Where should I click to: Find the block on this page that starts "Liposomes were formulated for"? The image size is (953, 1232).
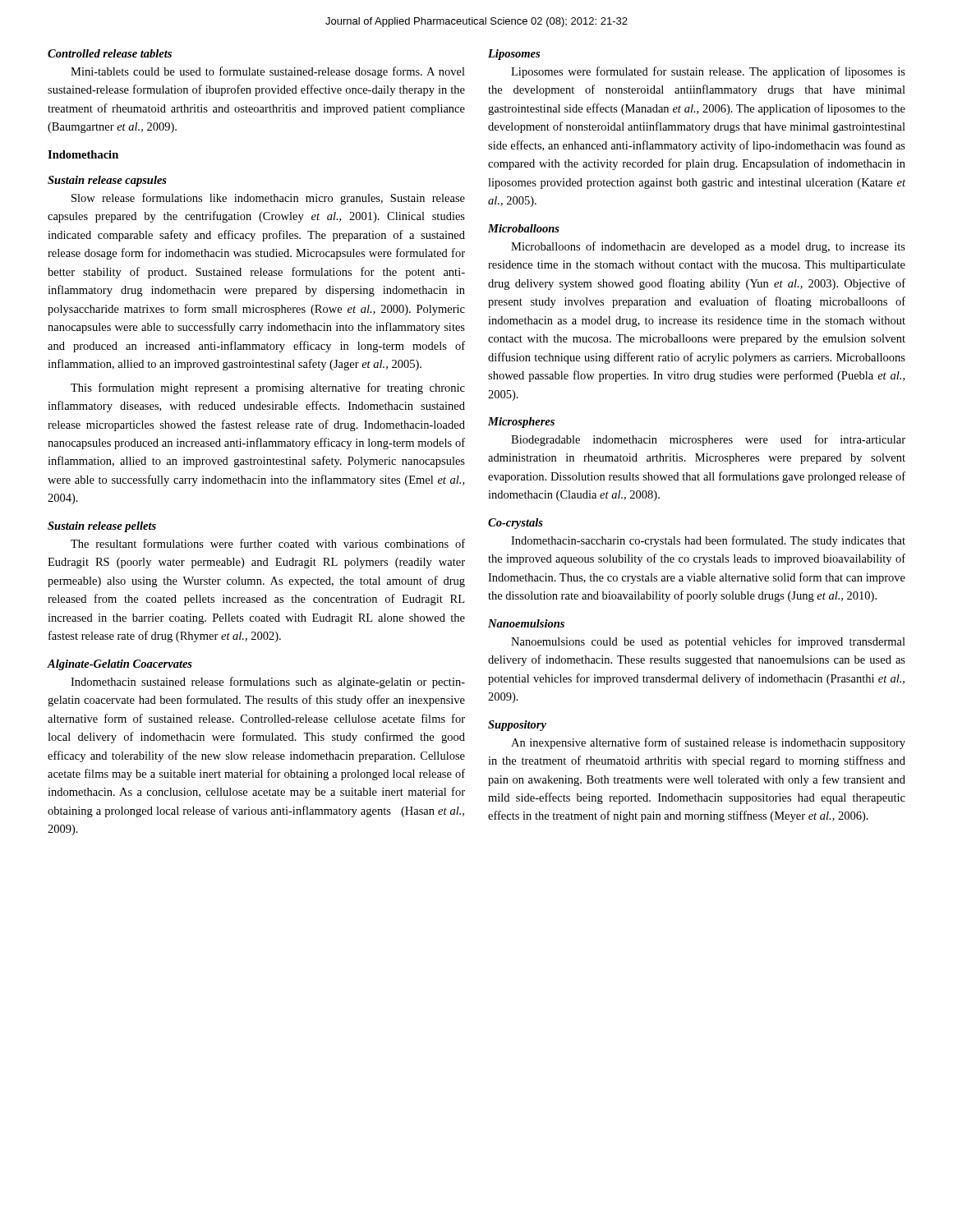697,136
